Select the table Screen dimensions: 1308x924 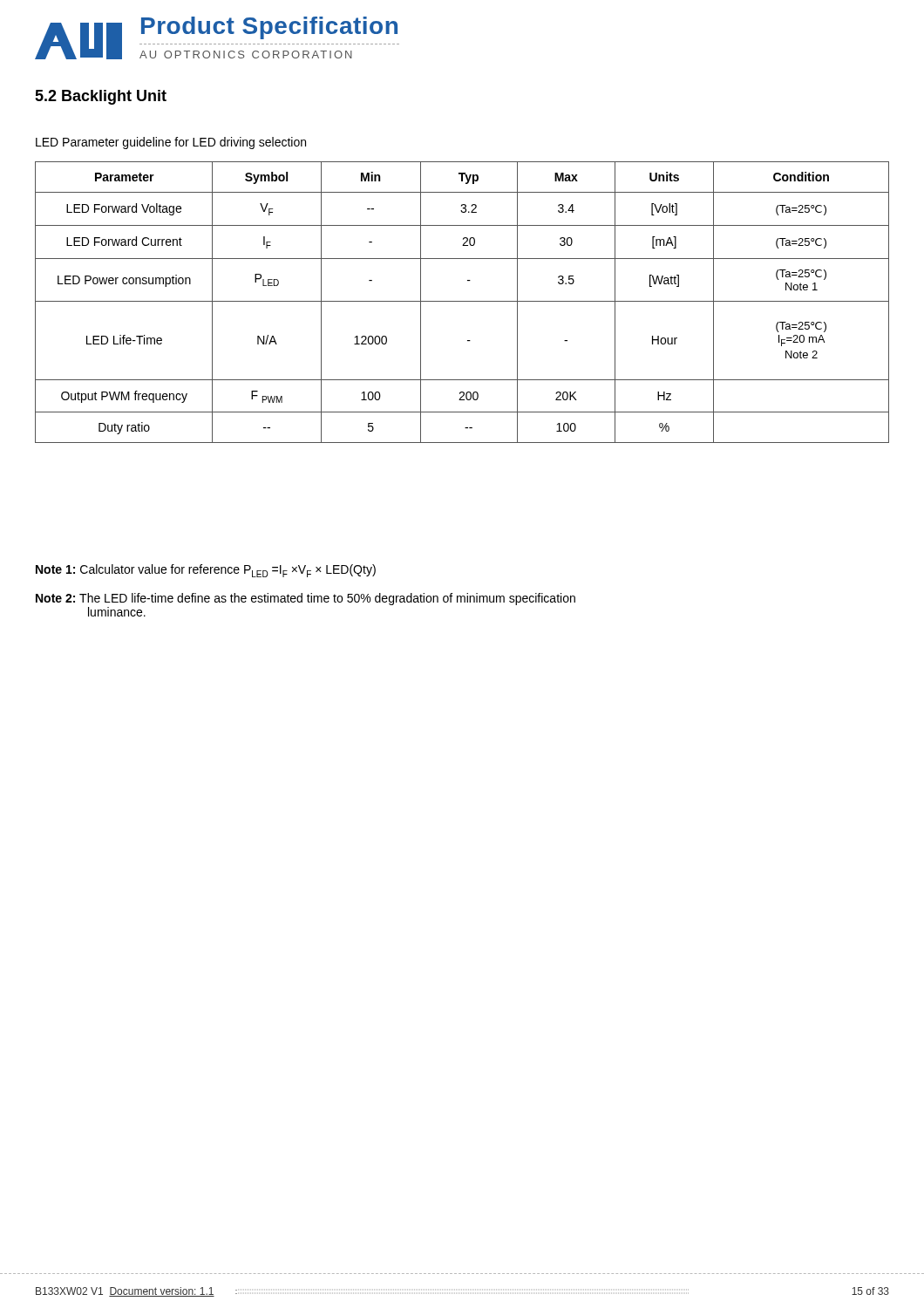(x=462, y=302)
